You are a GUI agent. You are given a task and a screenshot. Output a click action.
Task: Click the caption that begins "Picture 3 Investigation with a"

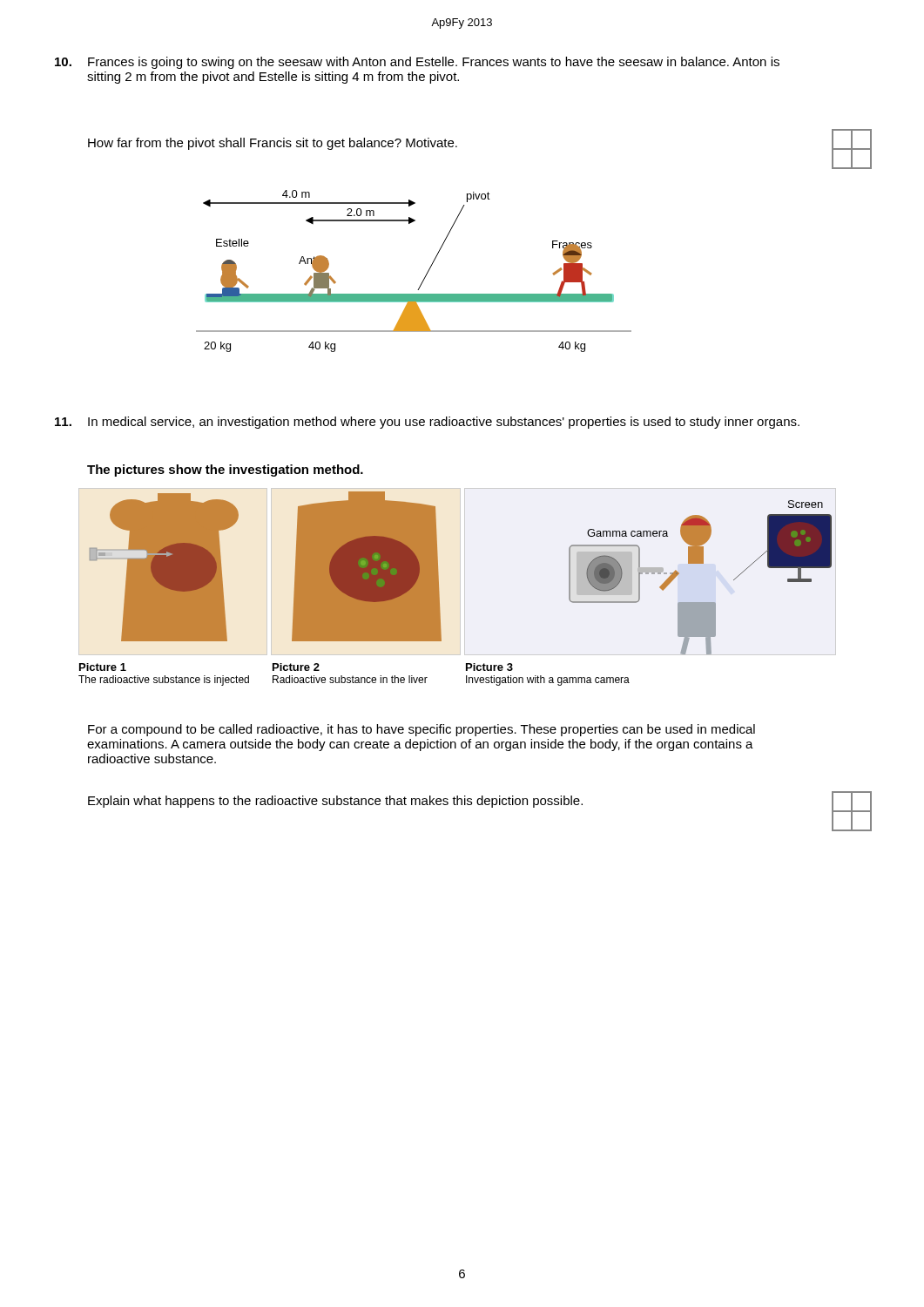(489, 667)
